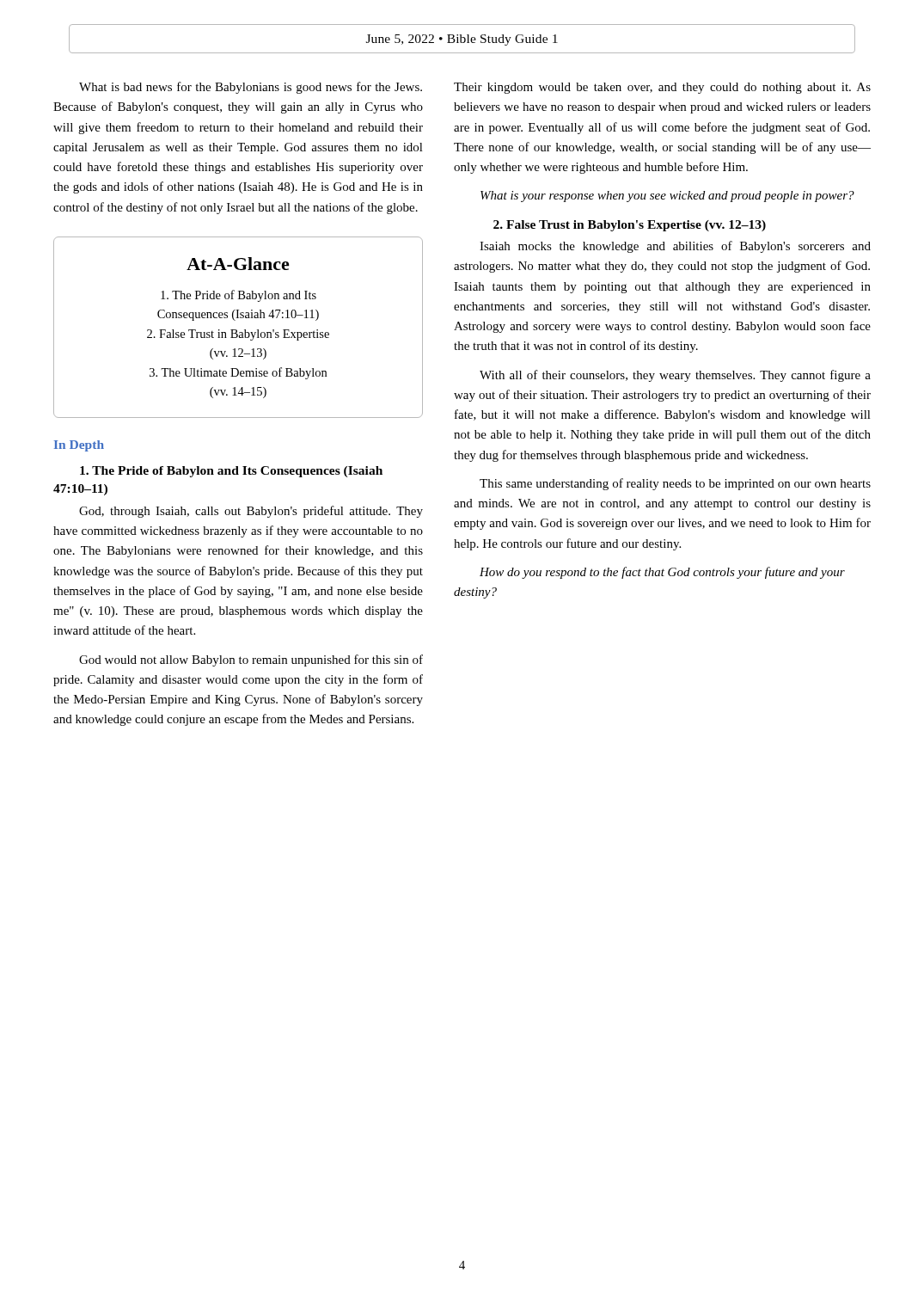
Task: Point to the element starting "In Depth"
Action: coord(79,444)
